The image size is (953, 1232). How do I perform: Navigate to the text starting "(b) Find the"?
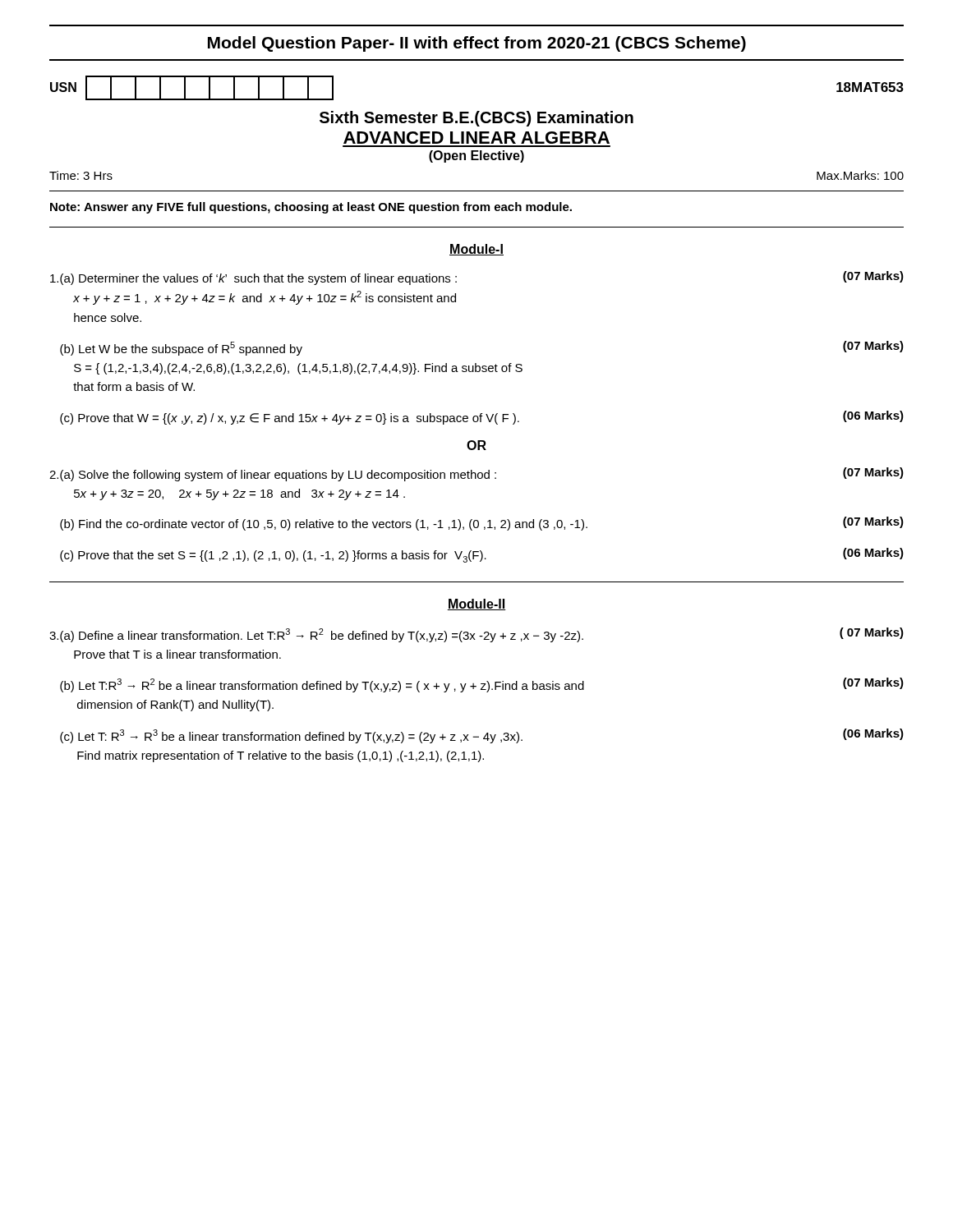pos(476,524)
